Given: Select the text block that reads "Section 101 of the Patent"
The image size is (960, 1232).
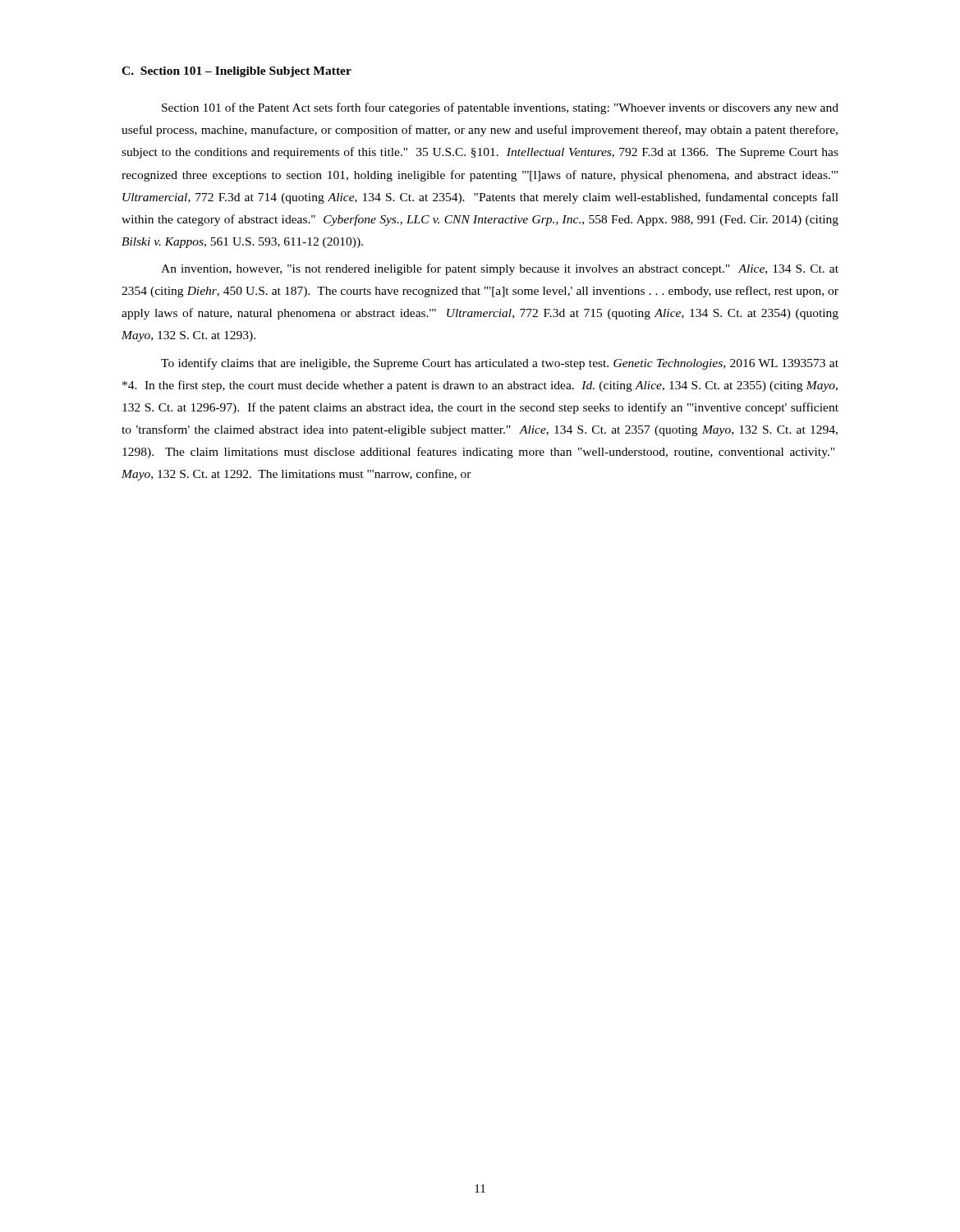Looking at the screenshot, I should coord(480,174).
